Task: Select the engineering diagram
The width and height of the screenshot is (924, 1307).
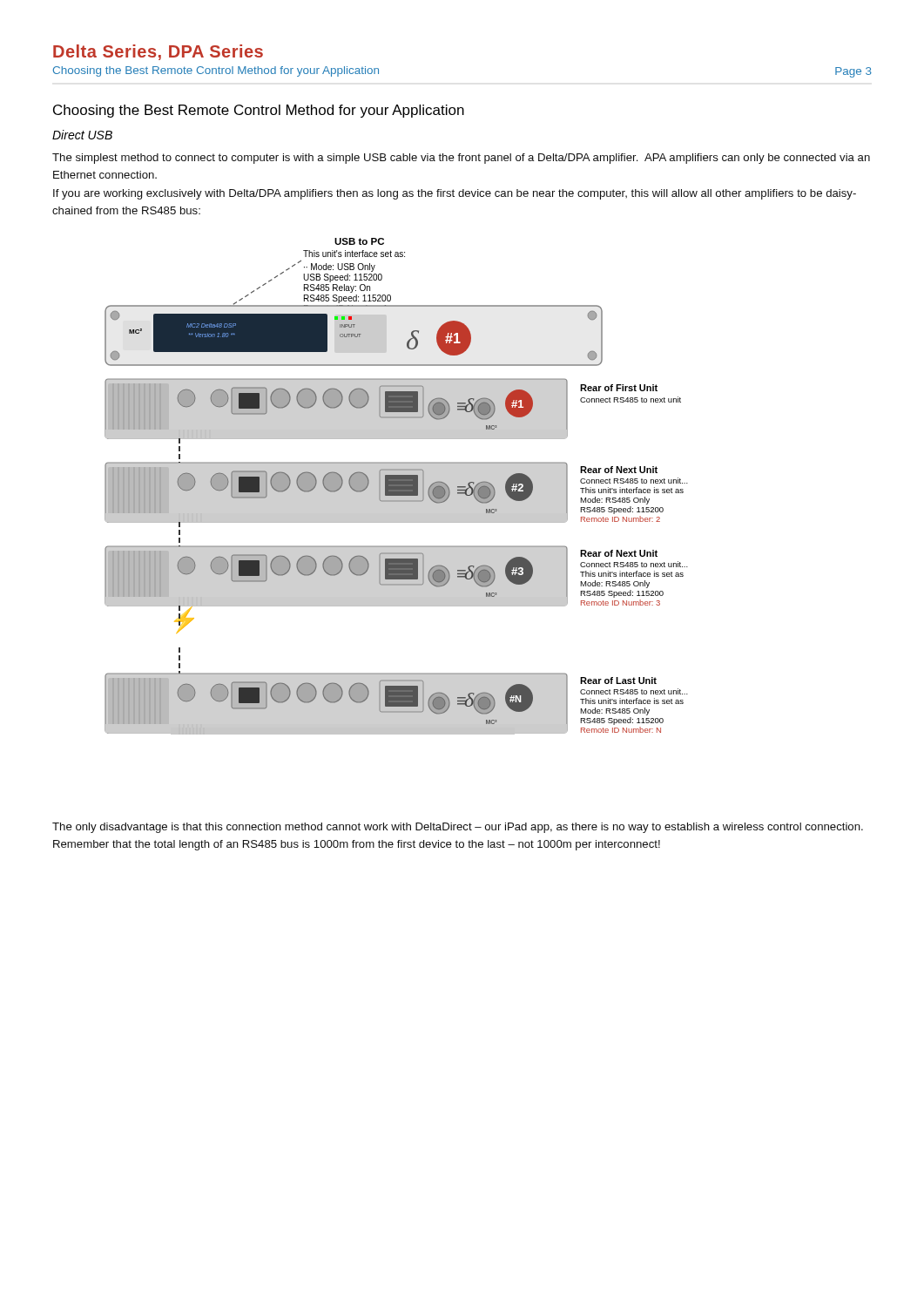Action: [462, 517]
